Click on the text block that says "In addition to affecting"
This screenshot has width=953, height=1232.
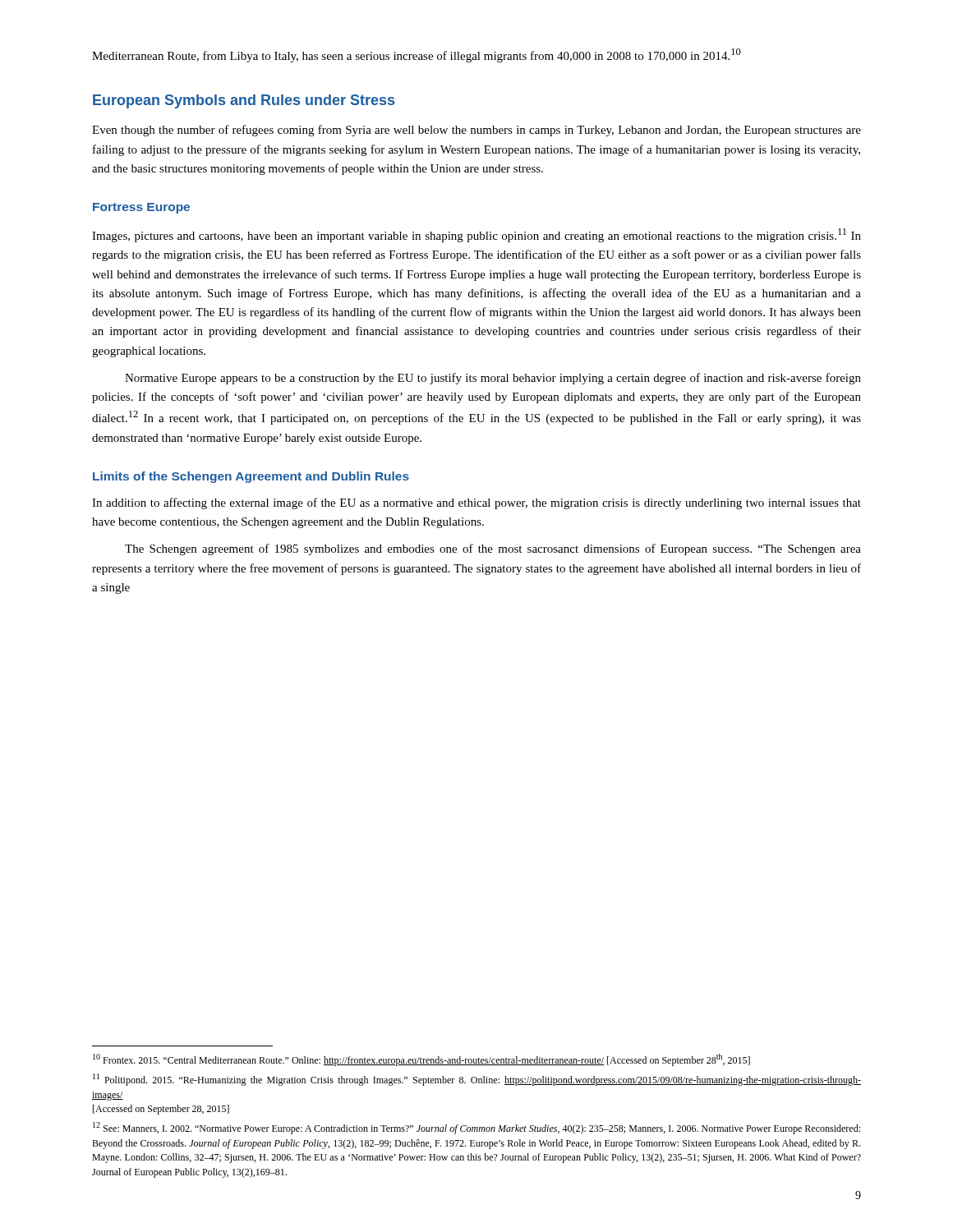(x=476, y=513)
